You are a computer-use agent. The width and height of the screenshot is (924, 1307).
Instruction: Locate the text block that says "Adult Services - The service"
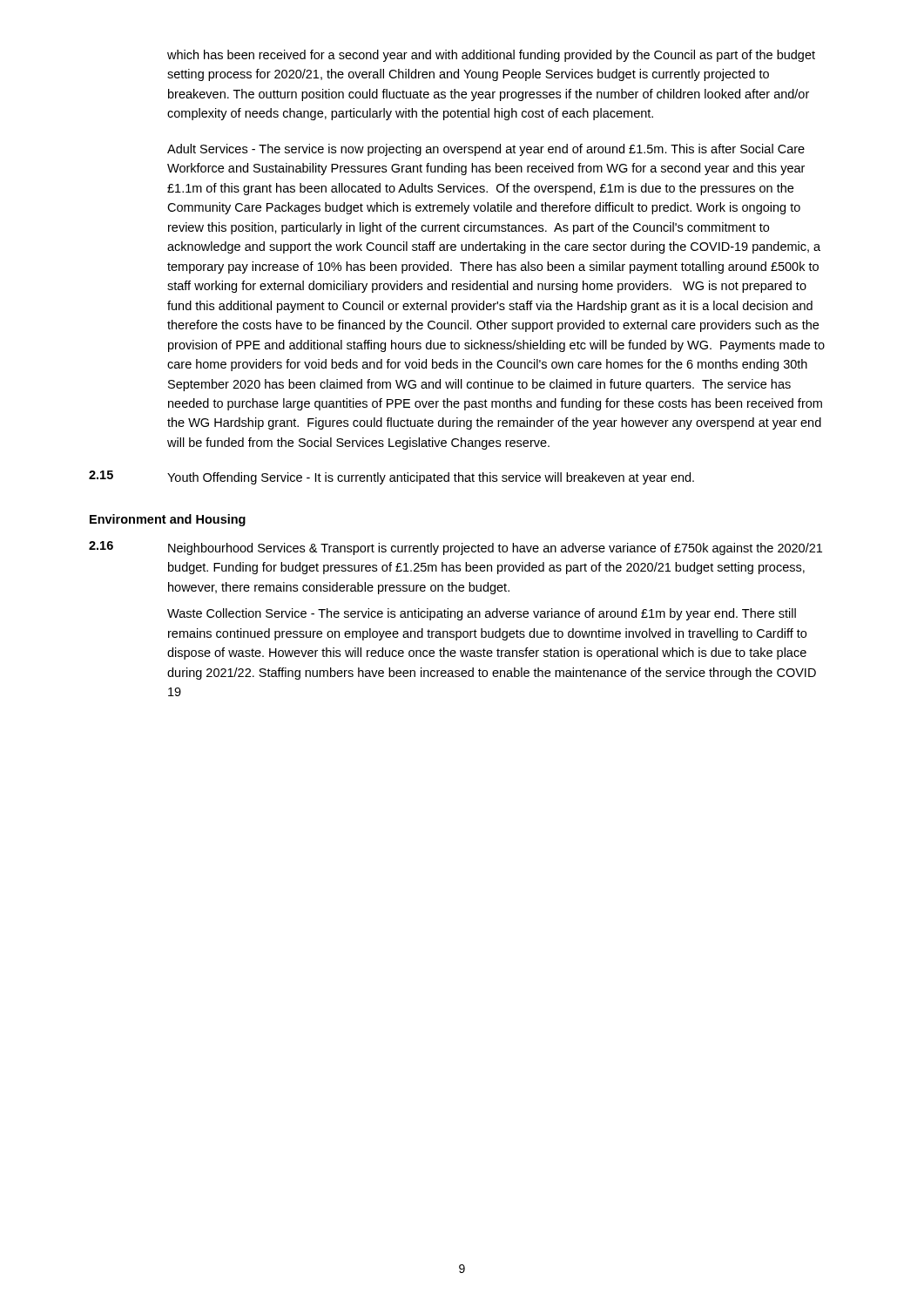coord(496,296)
